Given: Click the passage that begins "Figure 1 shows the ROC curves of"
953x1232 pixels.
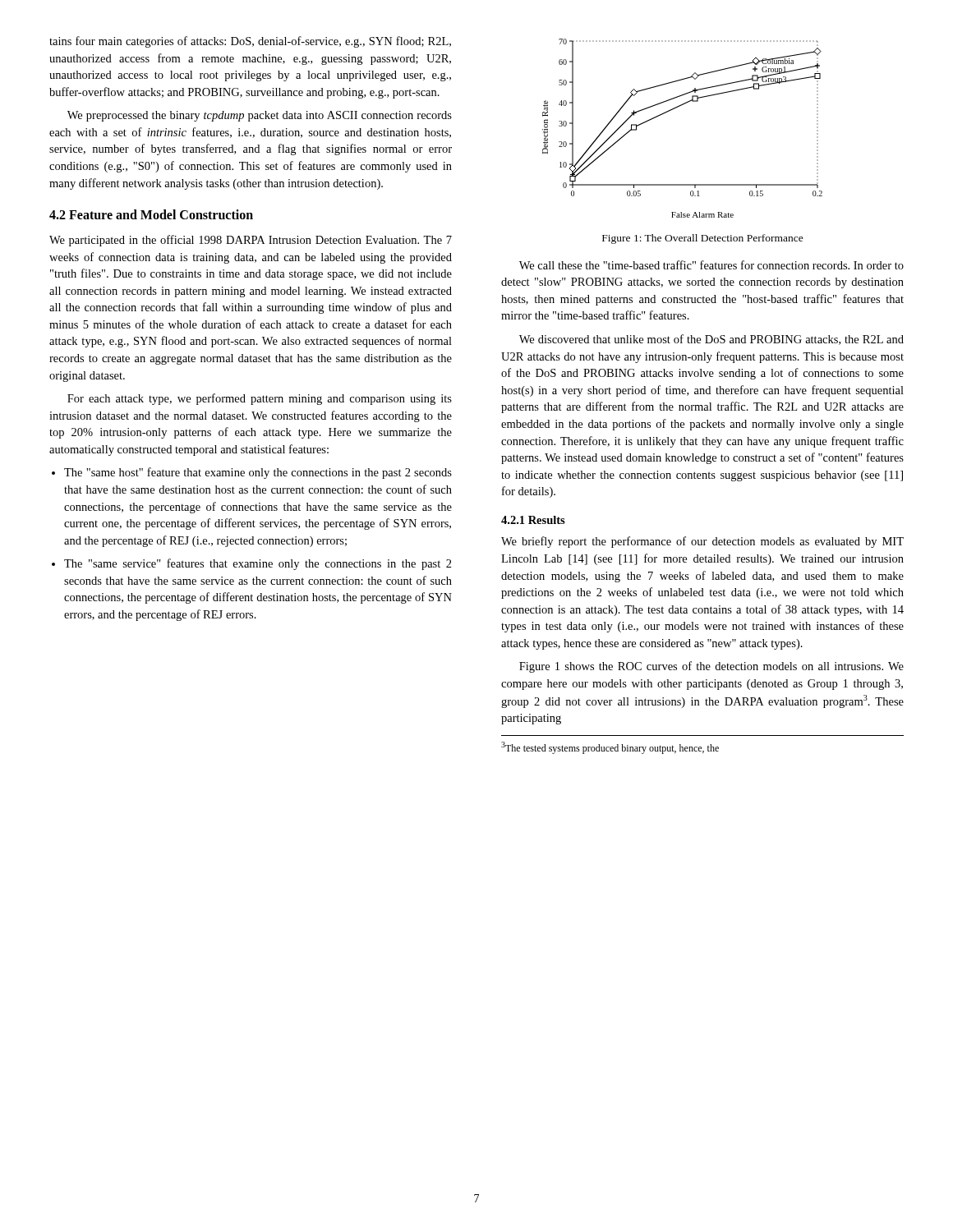Looking at the screenshot, I should pos(702,692).
